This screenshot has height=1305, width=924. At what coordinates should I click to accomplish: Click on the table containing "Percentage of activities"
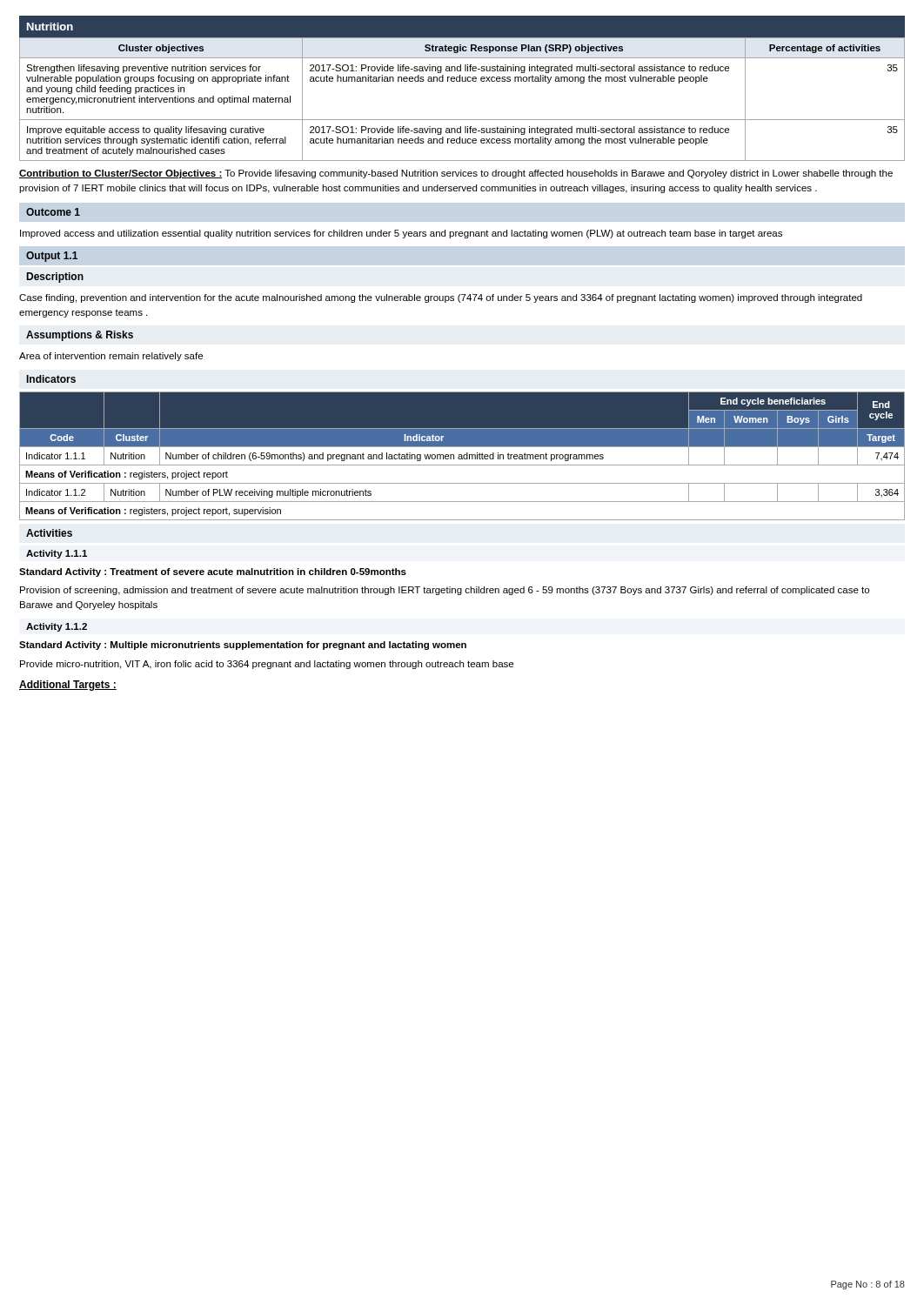tap(462, 99)
